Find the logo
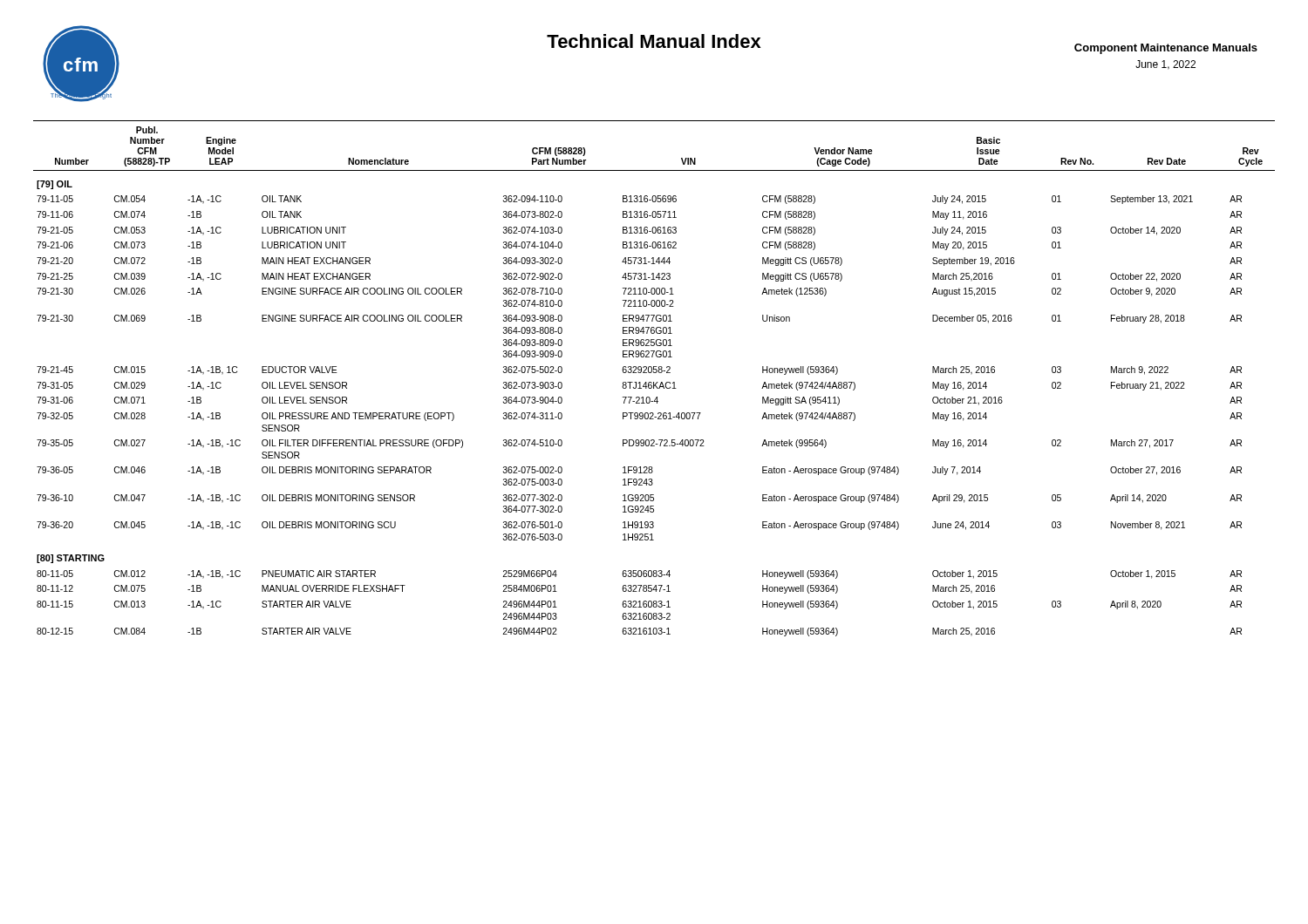Image resolution: width=1308 pixels, height=924 pixels. coord(83,66)
